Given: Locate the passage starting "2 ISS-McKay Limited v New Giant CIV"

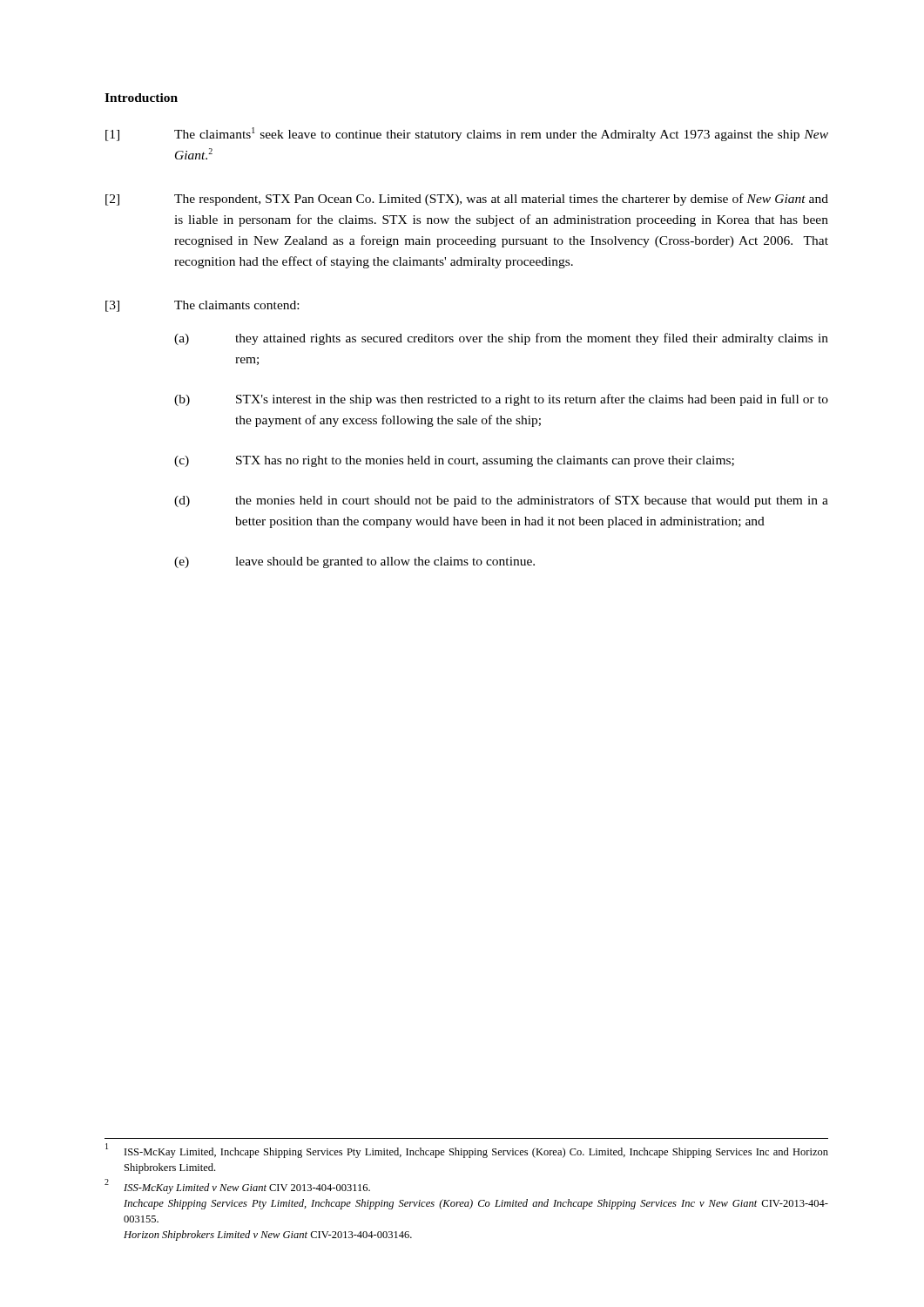Looking at the screenshot, I should [466, 1211].
